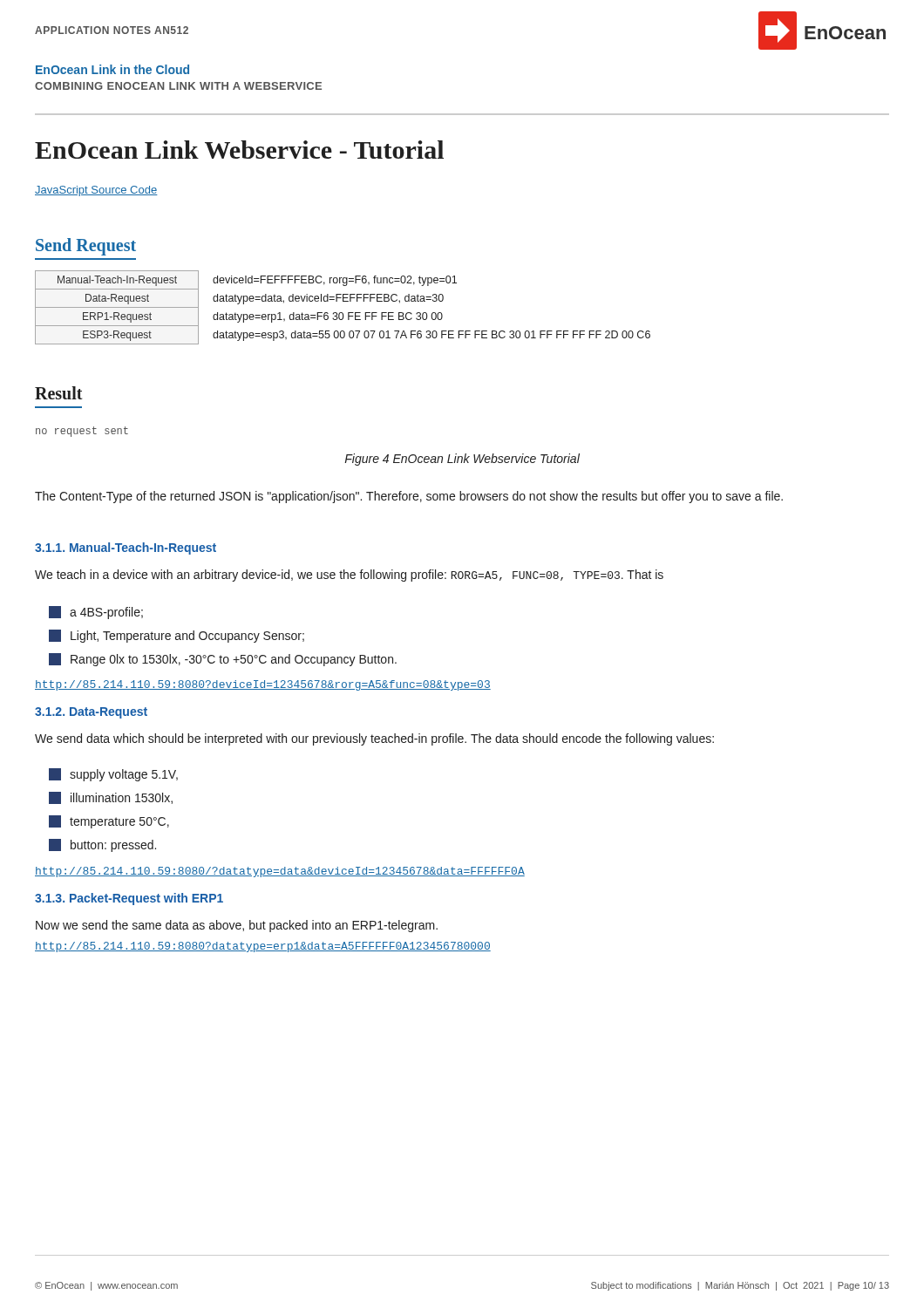Click on the block starting "Figure 4 EnOcean Link Webservice Tutorial"
The image size is (924, 1308).
click(462, 459)
